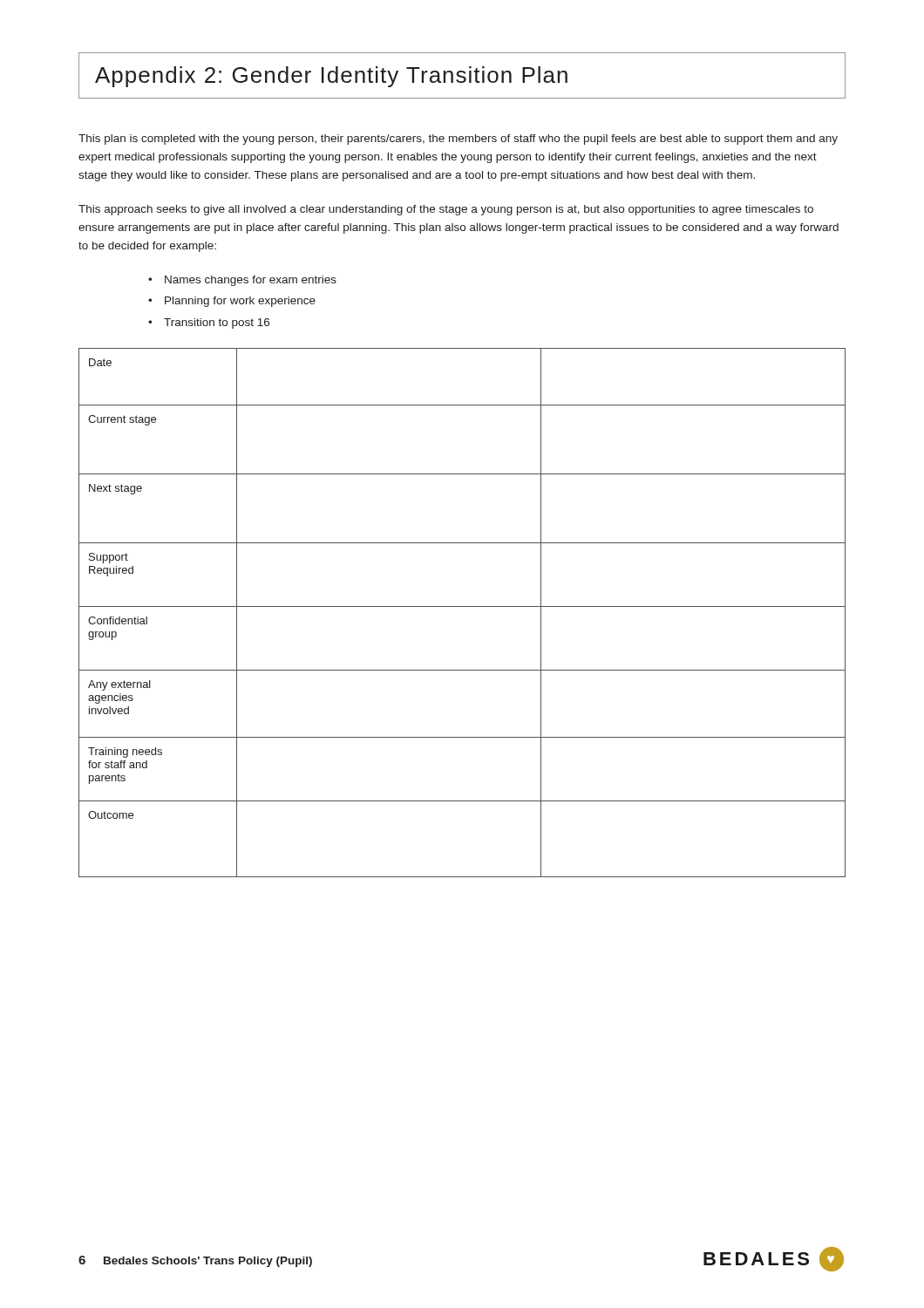Click on the list item that reads "Transition to post 16"
924x1308 pixels.
coord(217,323)
